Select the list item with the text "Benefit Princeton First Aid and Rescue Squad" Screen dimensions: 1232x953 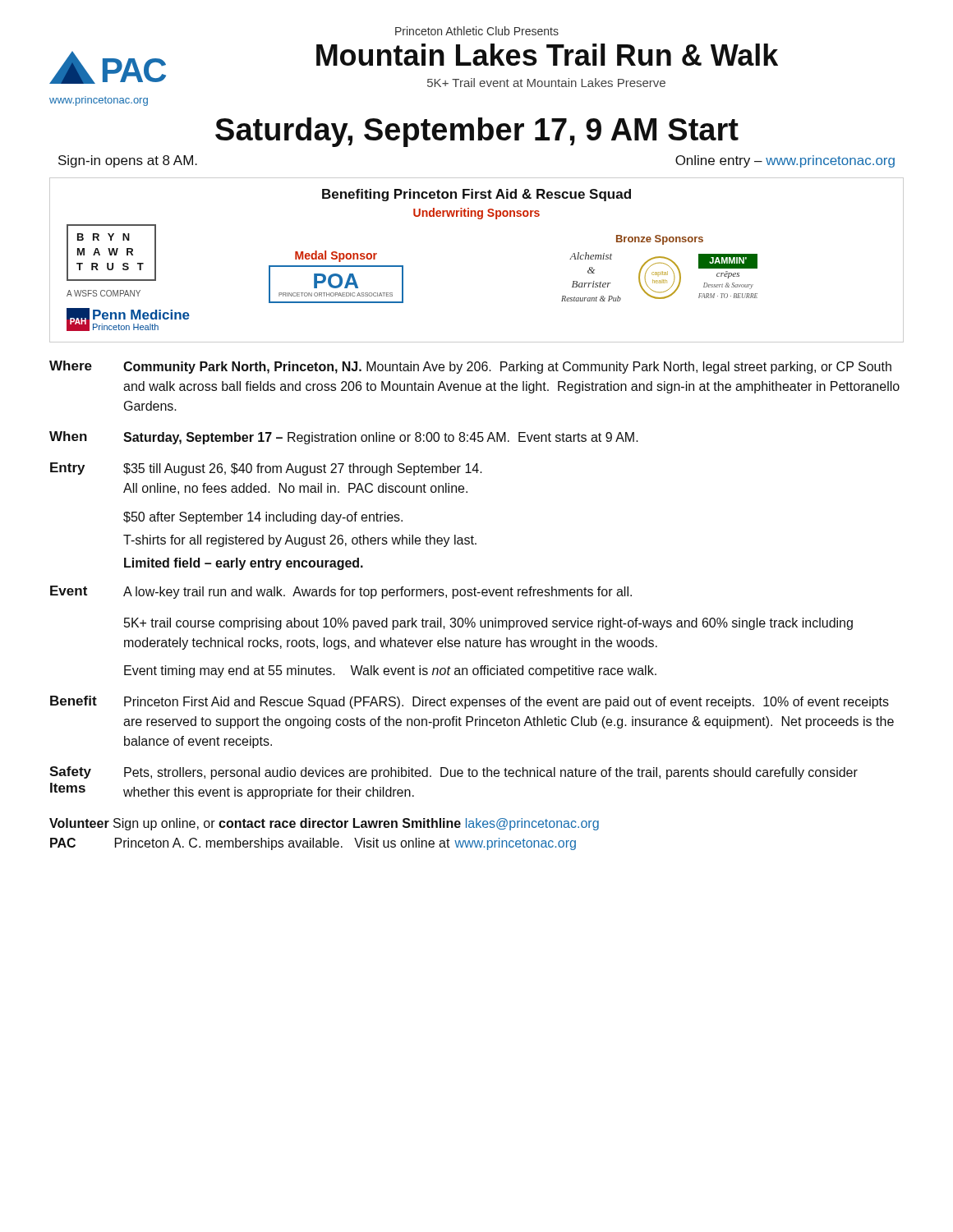click(476, 722)
